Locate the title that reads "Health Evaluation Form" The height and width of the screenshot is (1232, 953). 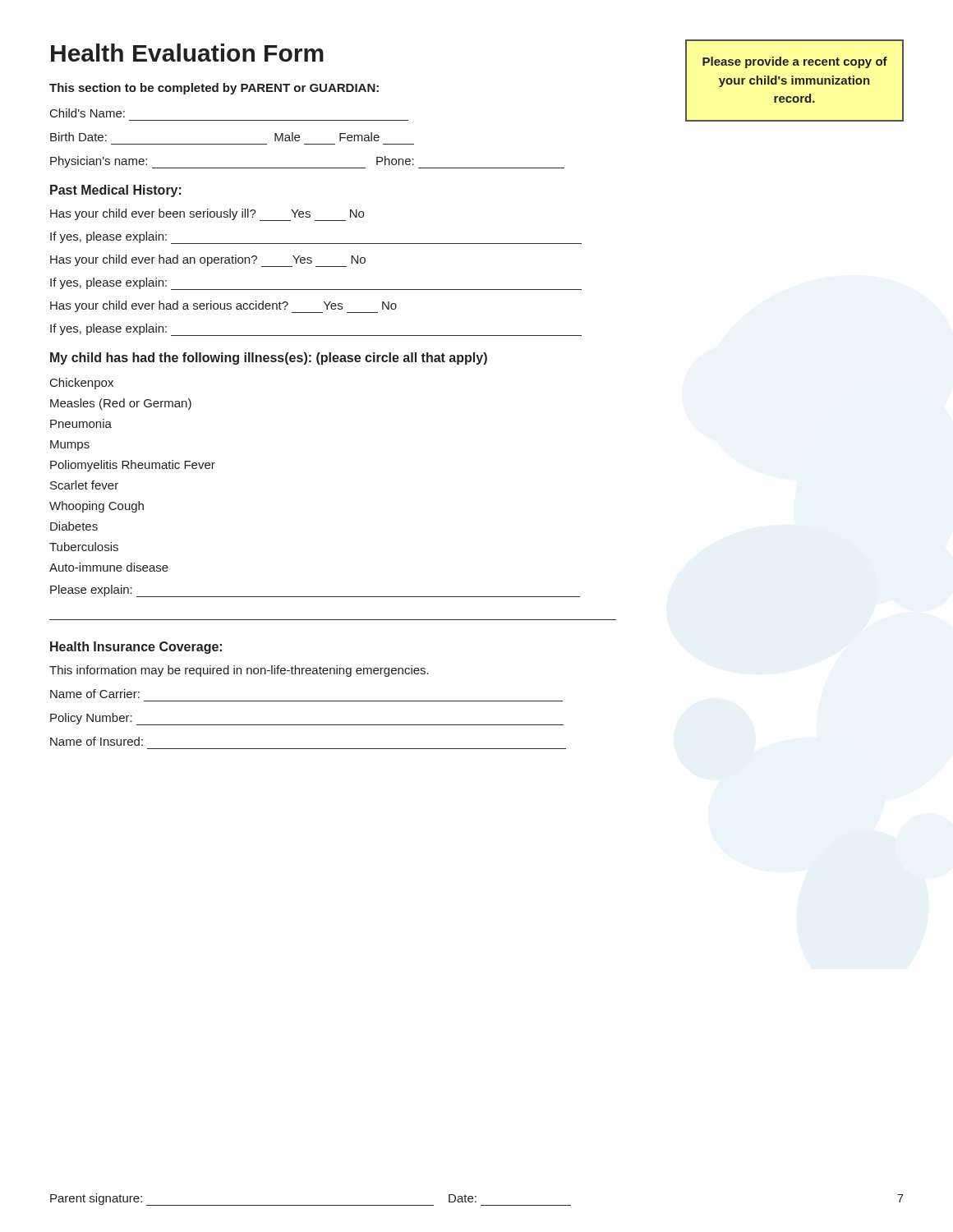pos(187,53)
